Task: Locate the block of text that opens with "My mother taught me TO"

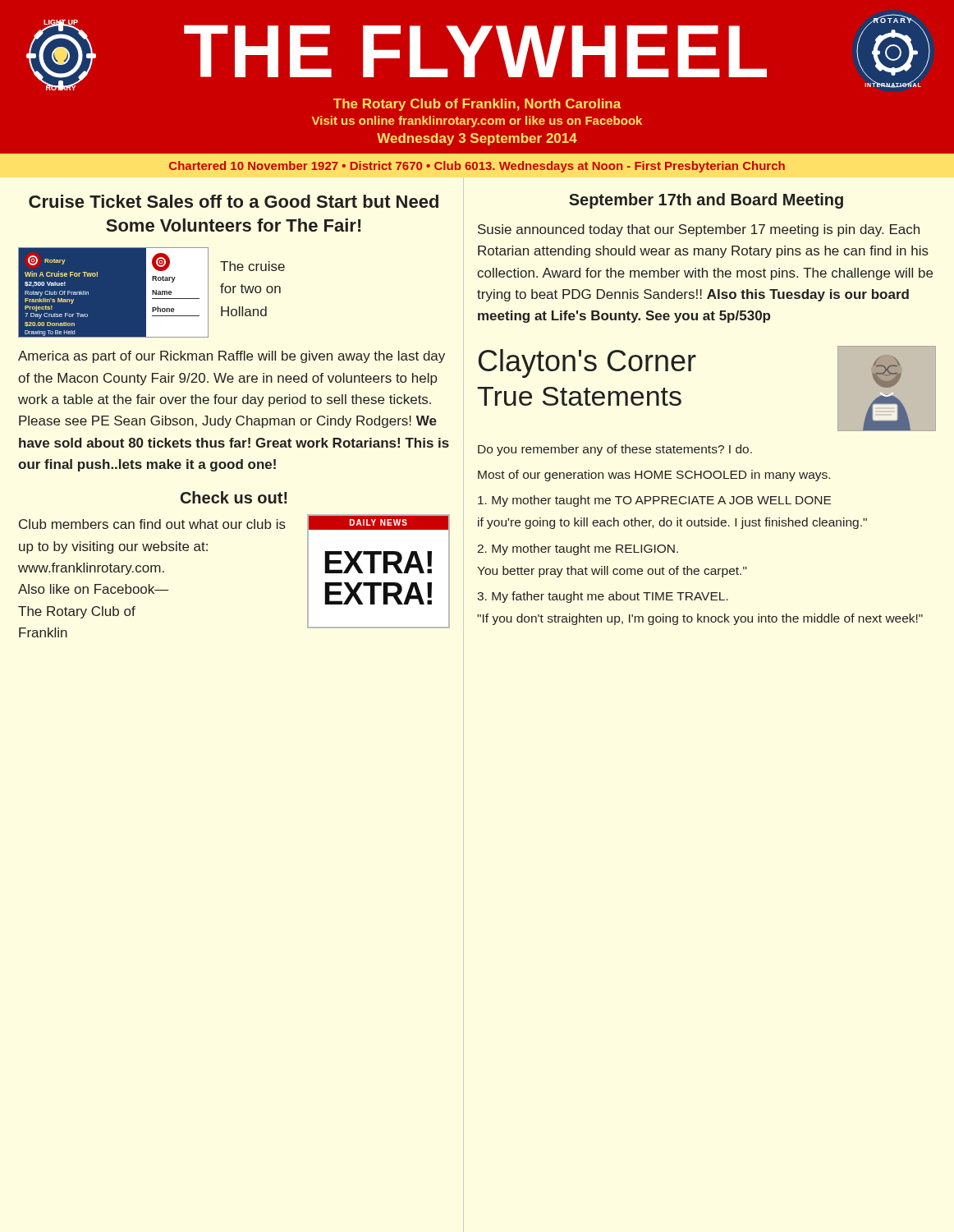Action: pyautogui.click(x=654, y=500)
